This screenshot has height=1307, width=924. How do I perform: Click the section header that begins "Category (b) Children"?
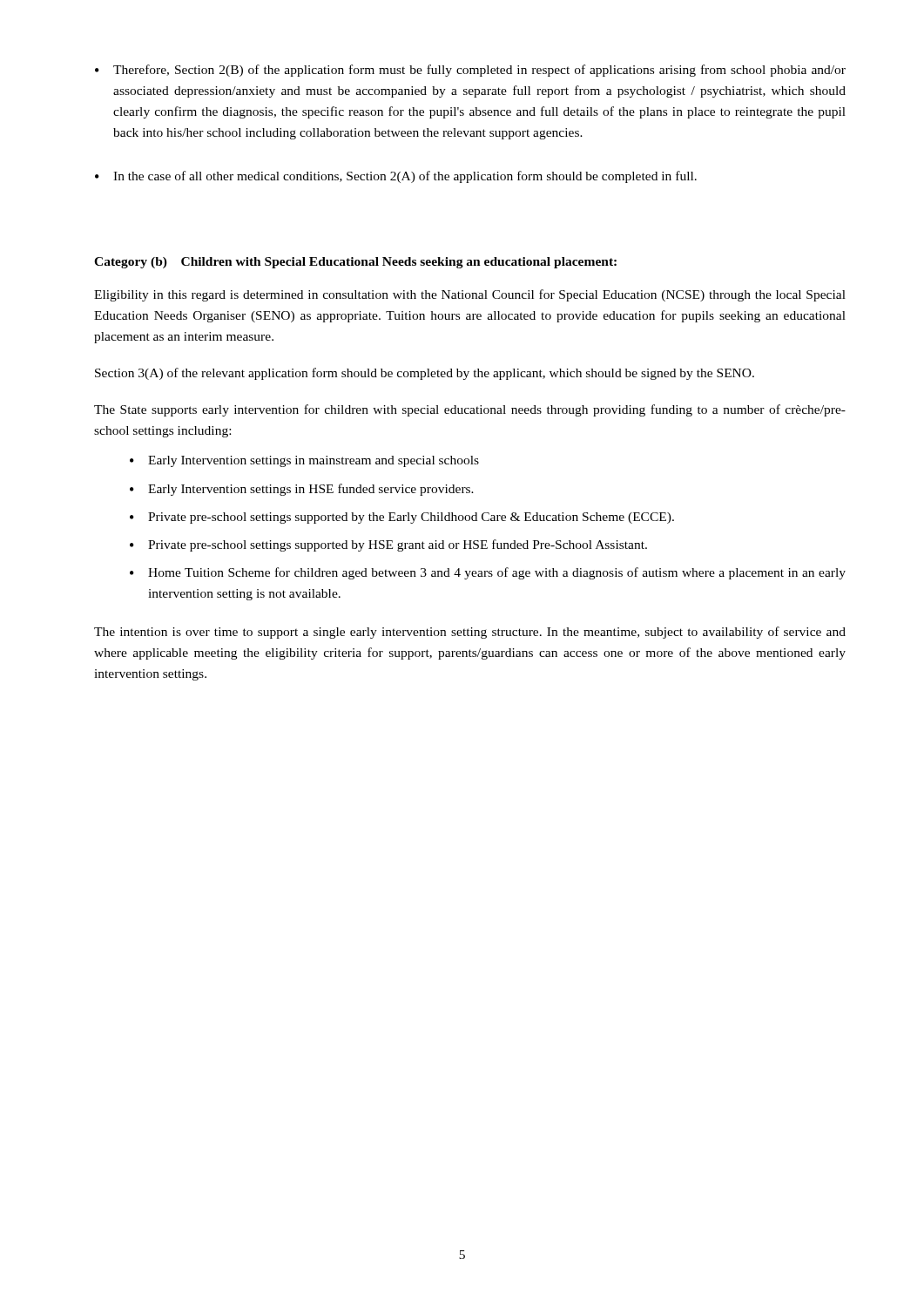click(x=356, y=261)
